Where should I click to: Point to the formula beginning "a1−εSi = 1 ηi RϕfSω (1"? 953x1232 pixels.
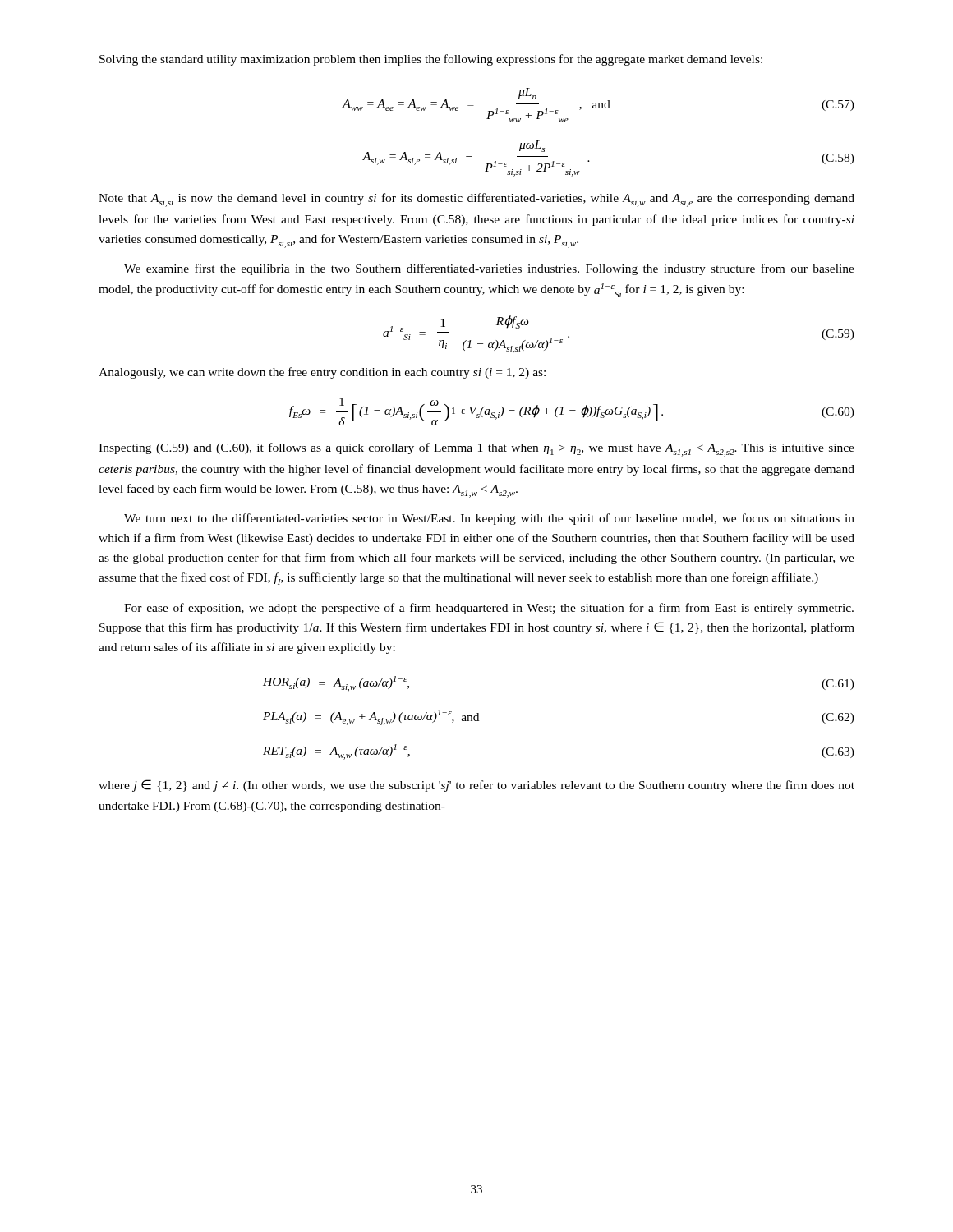[476, 334]
